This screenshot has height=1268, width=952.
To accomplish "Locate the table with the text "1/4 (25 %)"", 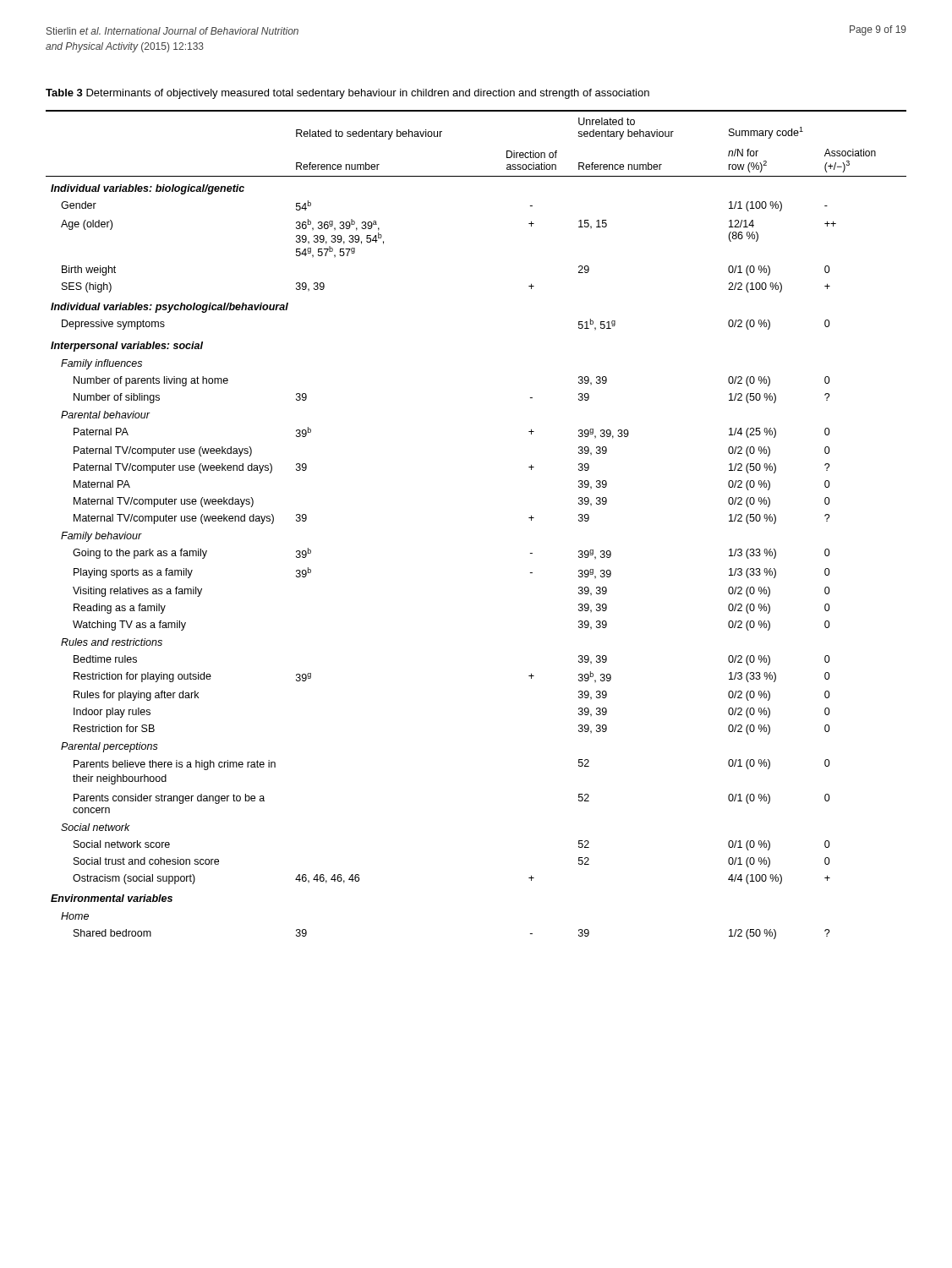I will 476,526.
